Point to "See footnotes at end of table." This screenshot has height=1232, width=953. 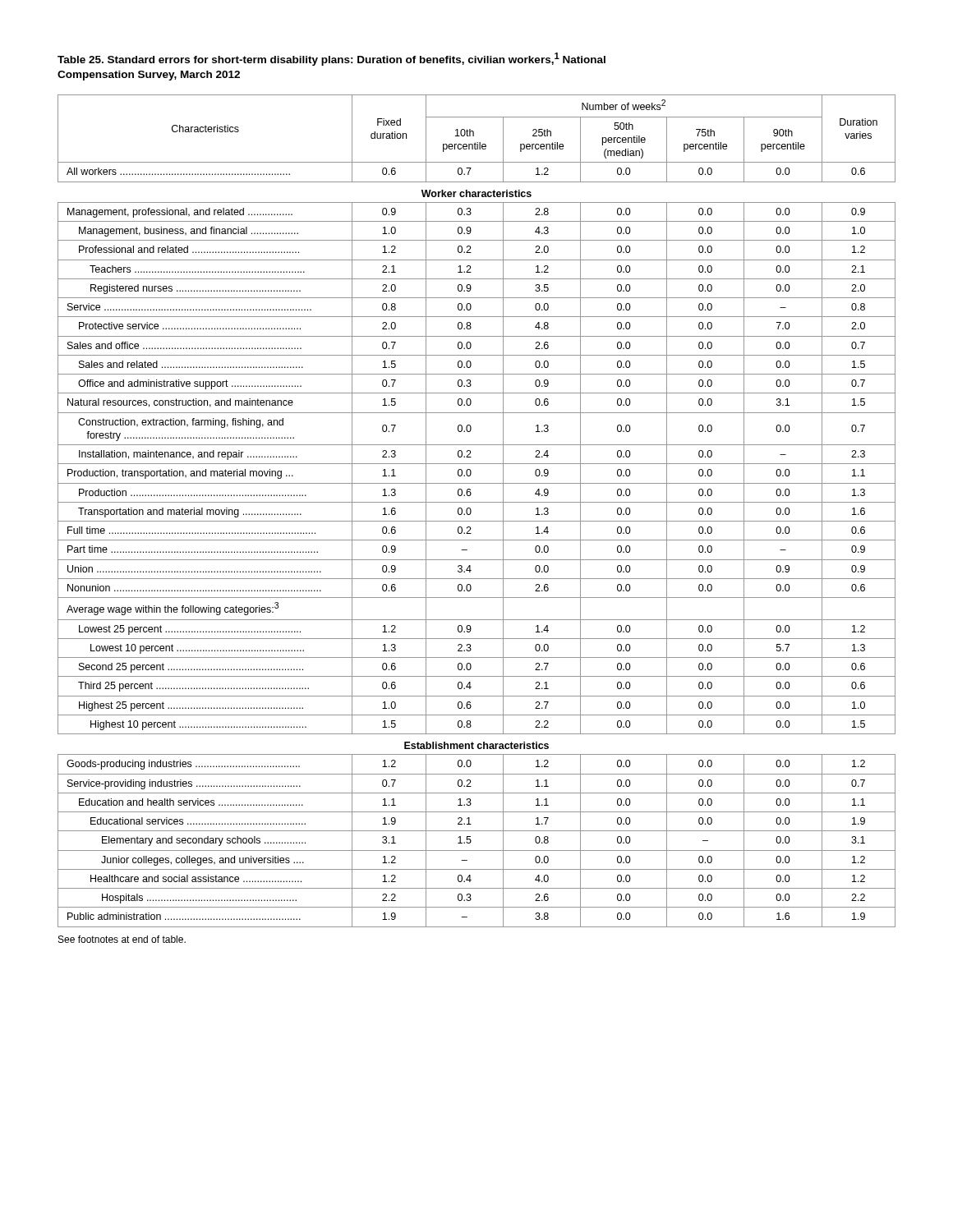[122, 939]
